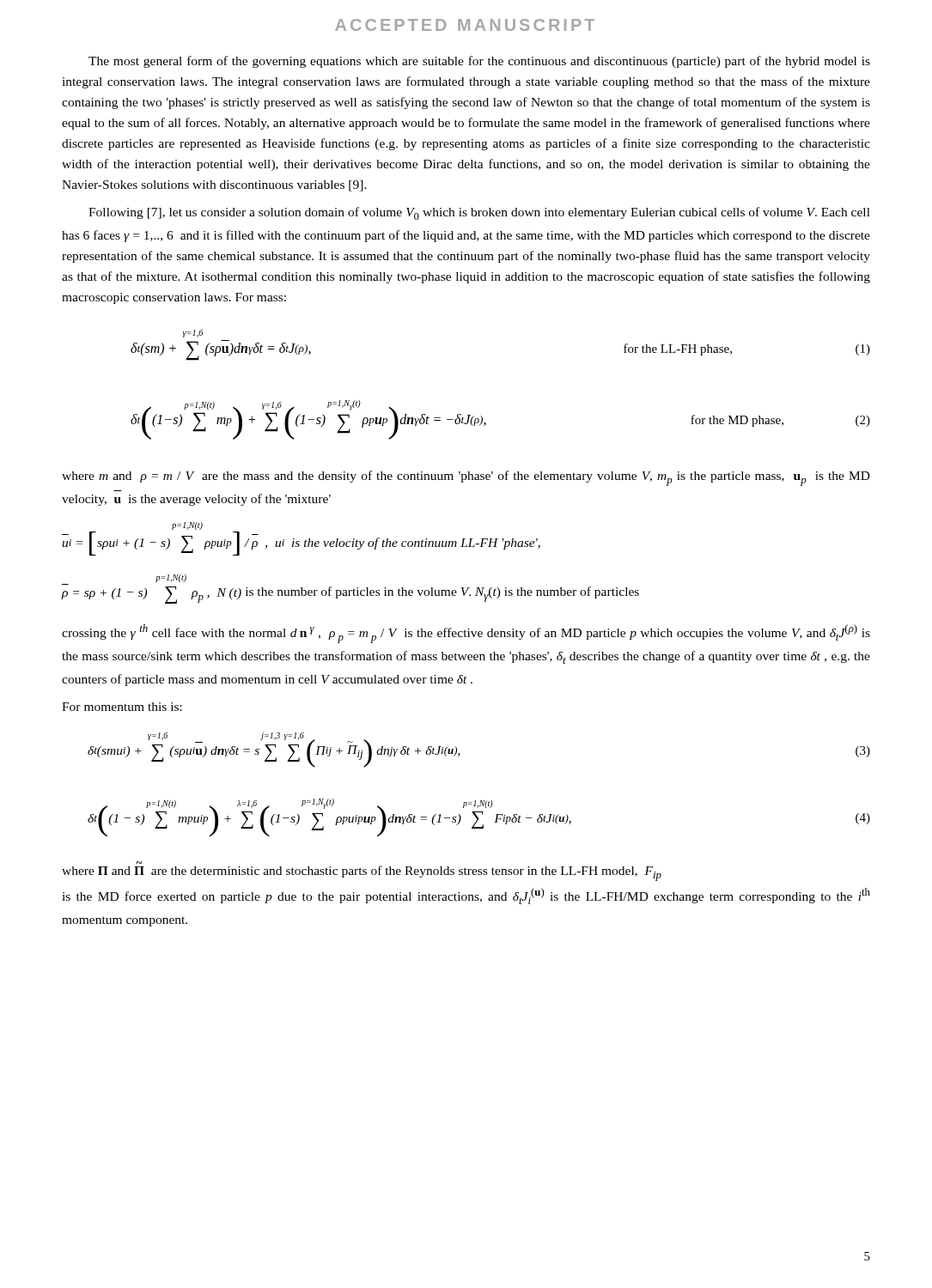Select the text block that says "The most general form"

click(x=466, y=123)
